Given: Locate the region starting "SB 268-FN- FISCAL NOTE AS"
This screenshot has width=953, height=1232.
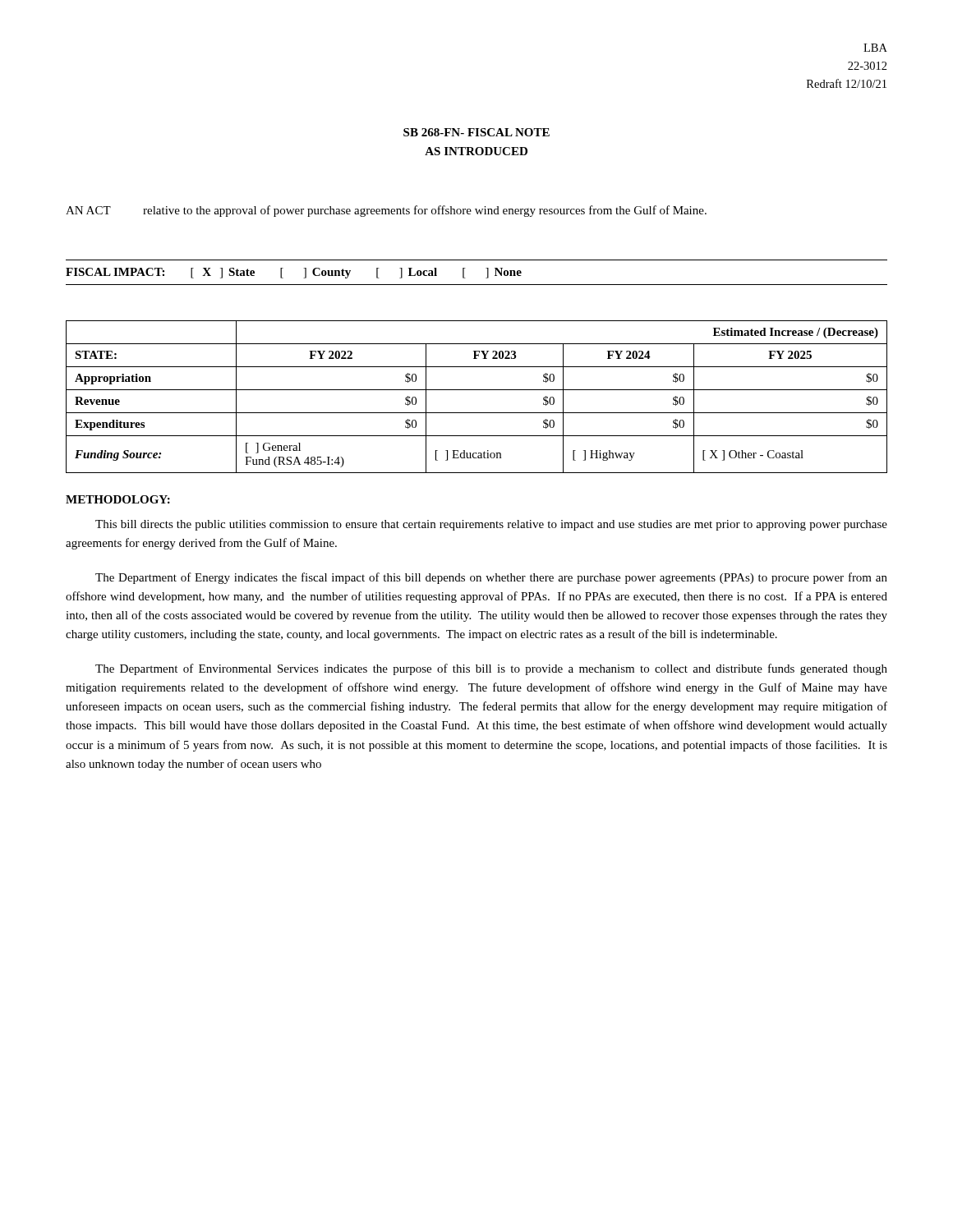Looking at the screenshot, I should tap(476, 142).
